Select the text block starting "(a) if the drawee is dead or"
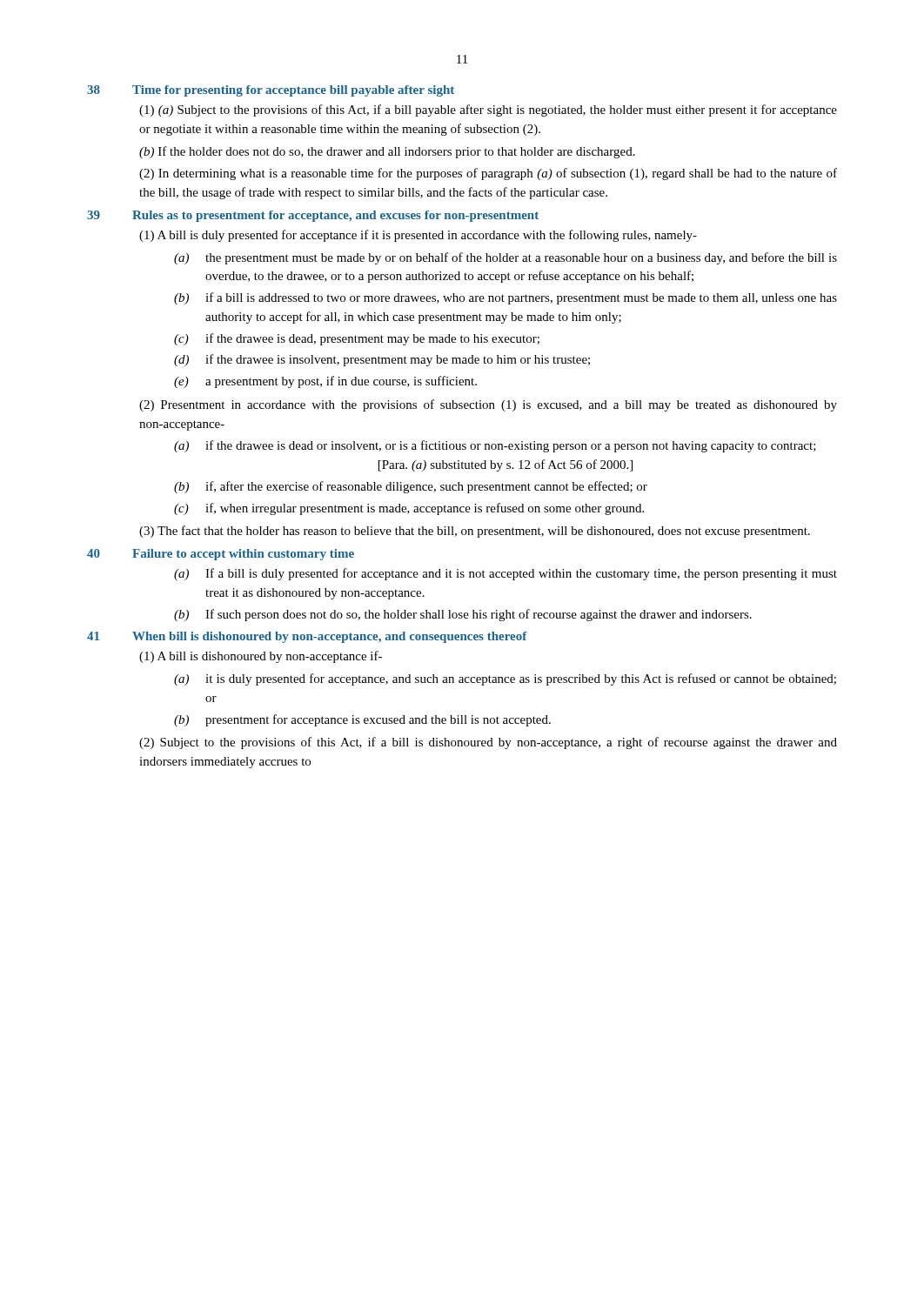The height and width of the screenshot is (1305, 924). [505, 456]
